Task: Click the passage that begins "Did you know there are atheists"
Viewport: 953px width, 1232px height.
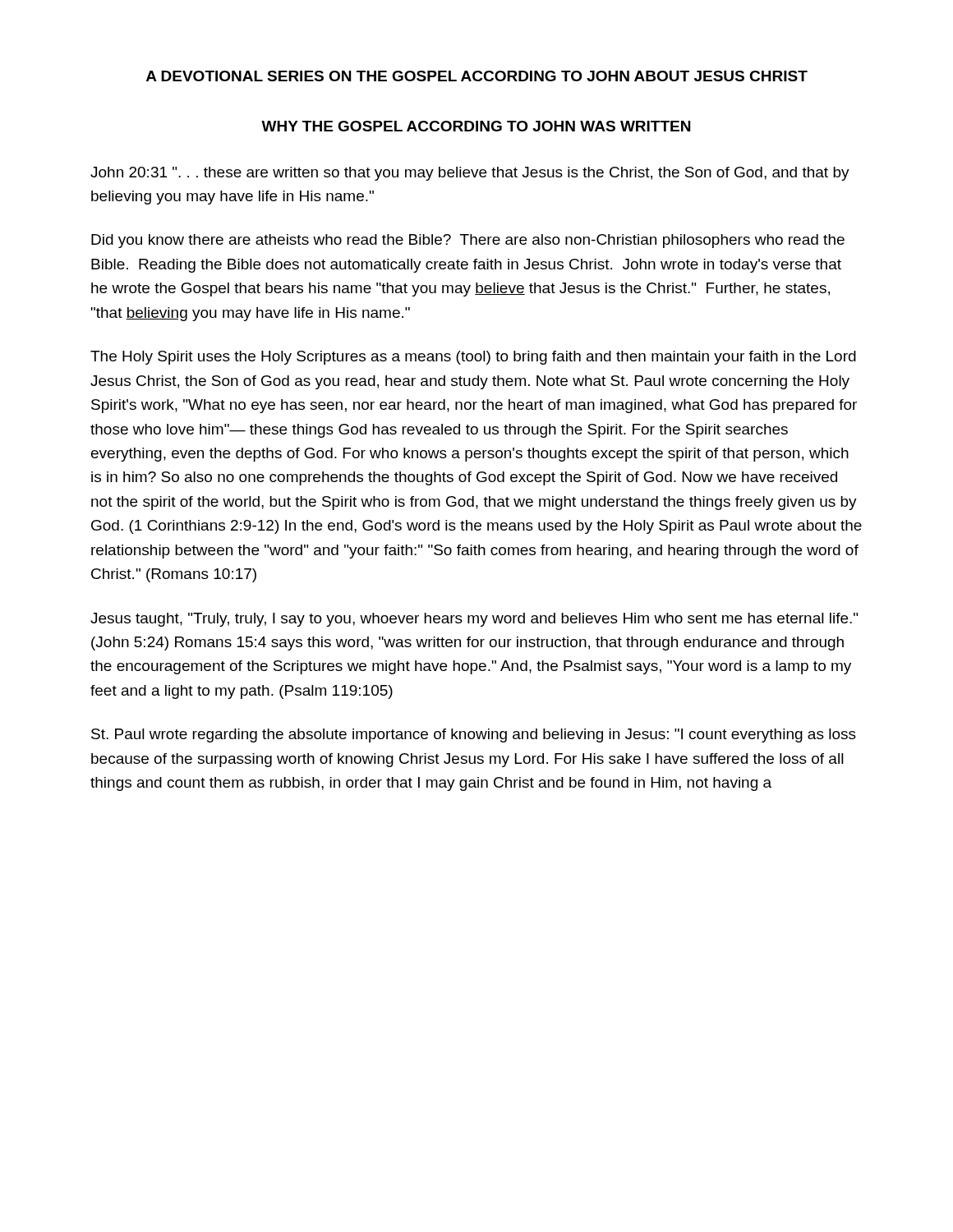Action: (468, 276)
